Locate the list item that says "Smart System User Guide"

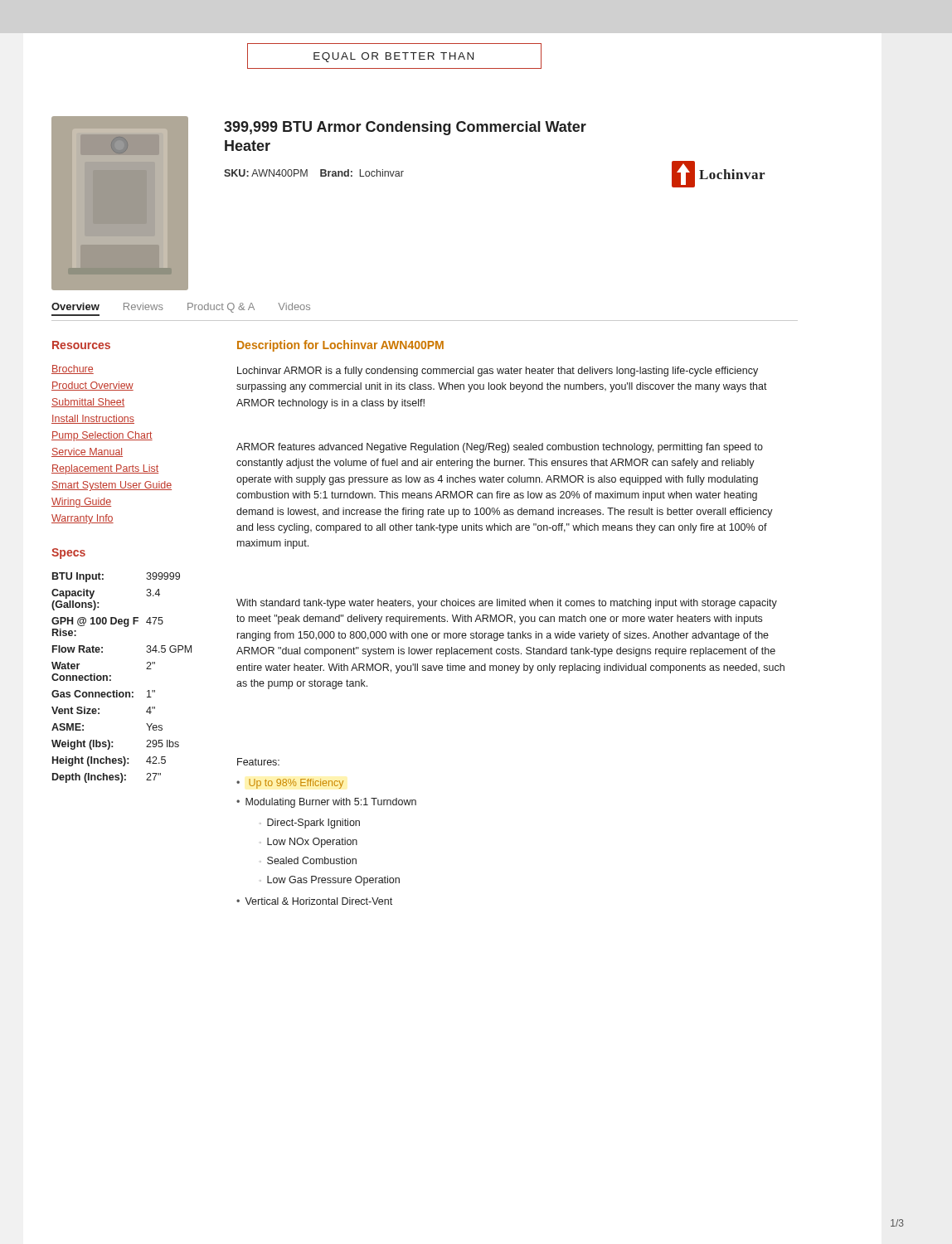point(112,485)
